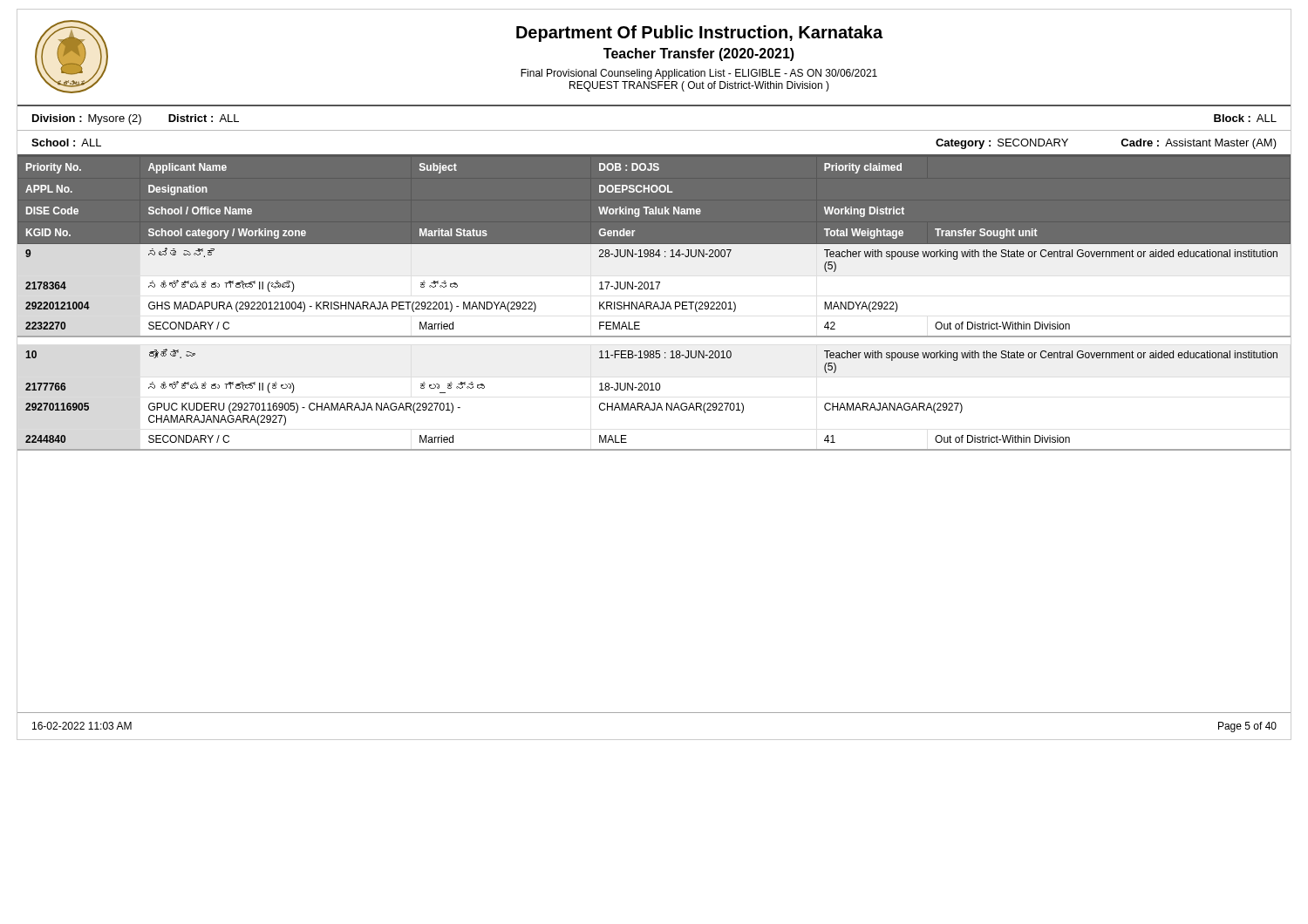Viewport: 1308px width, 924px height.
Task: Click on the element starting "Department Of Public Instruction,"
Action: 699,32
